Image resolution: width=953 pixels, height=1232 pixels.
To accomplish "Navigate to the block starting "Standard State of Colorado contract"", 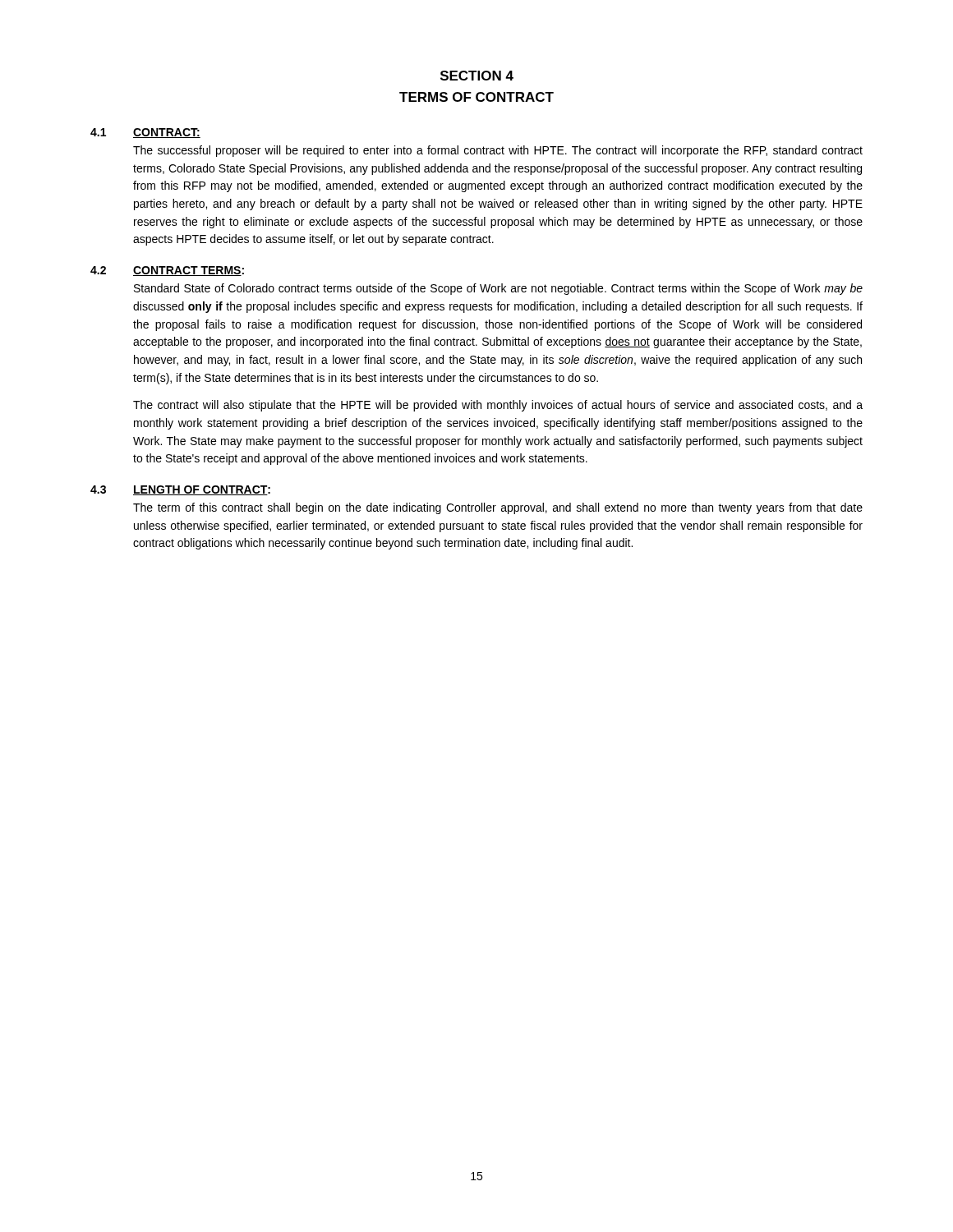I will point(498,374).
